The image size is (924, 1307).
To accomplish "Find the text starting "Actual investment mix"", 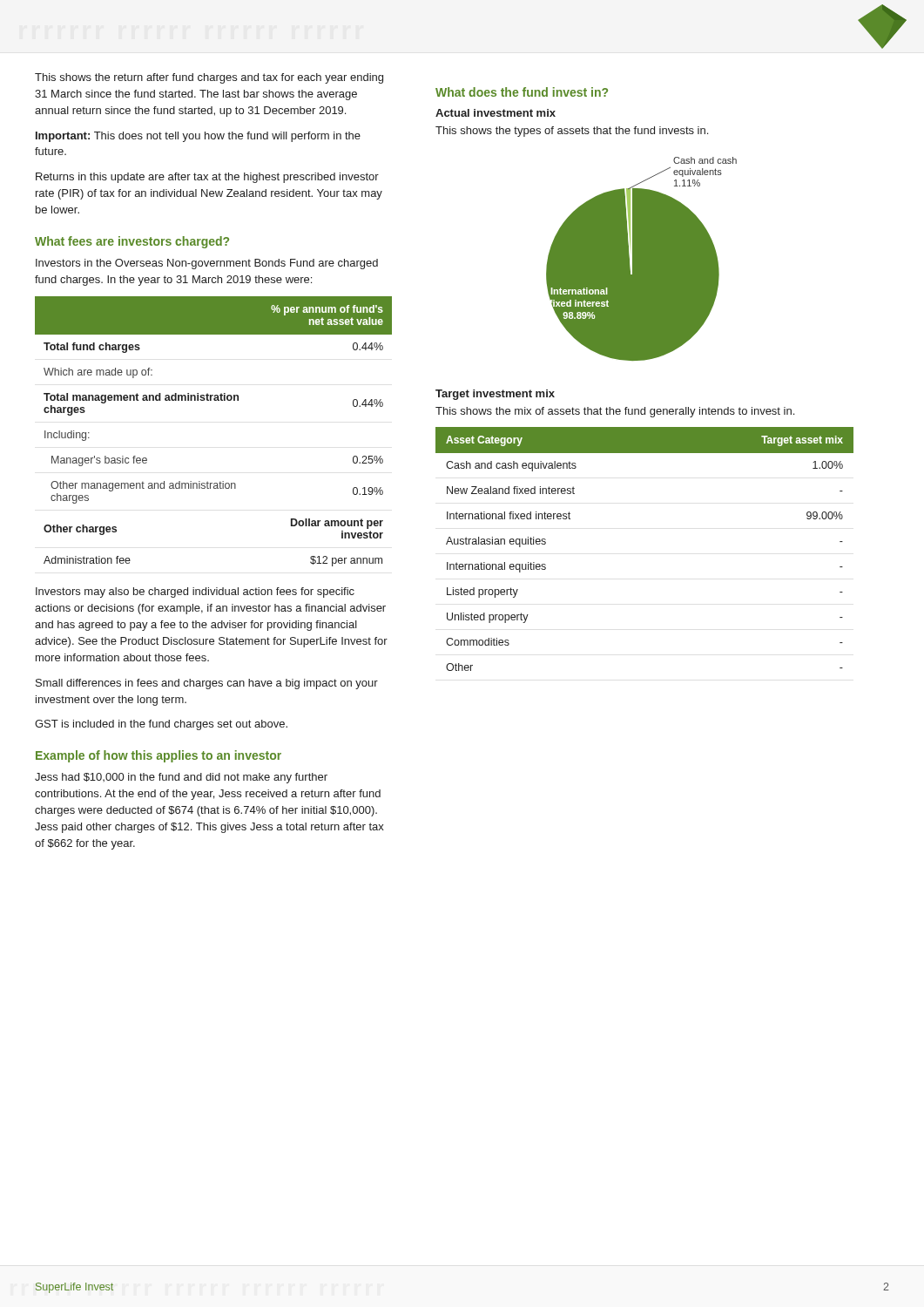I will (496, 113).
